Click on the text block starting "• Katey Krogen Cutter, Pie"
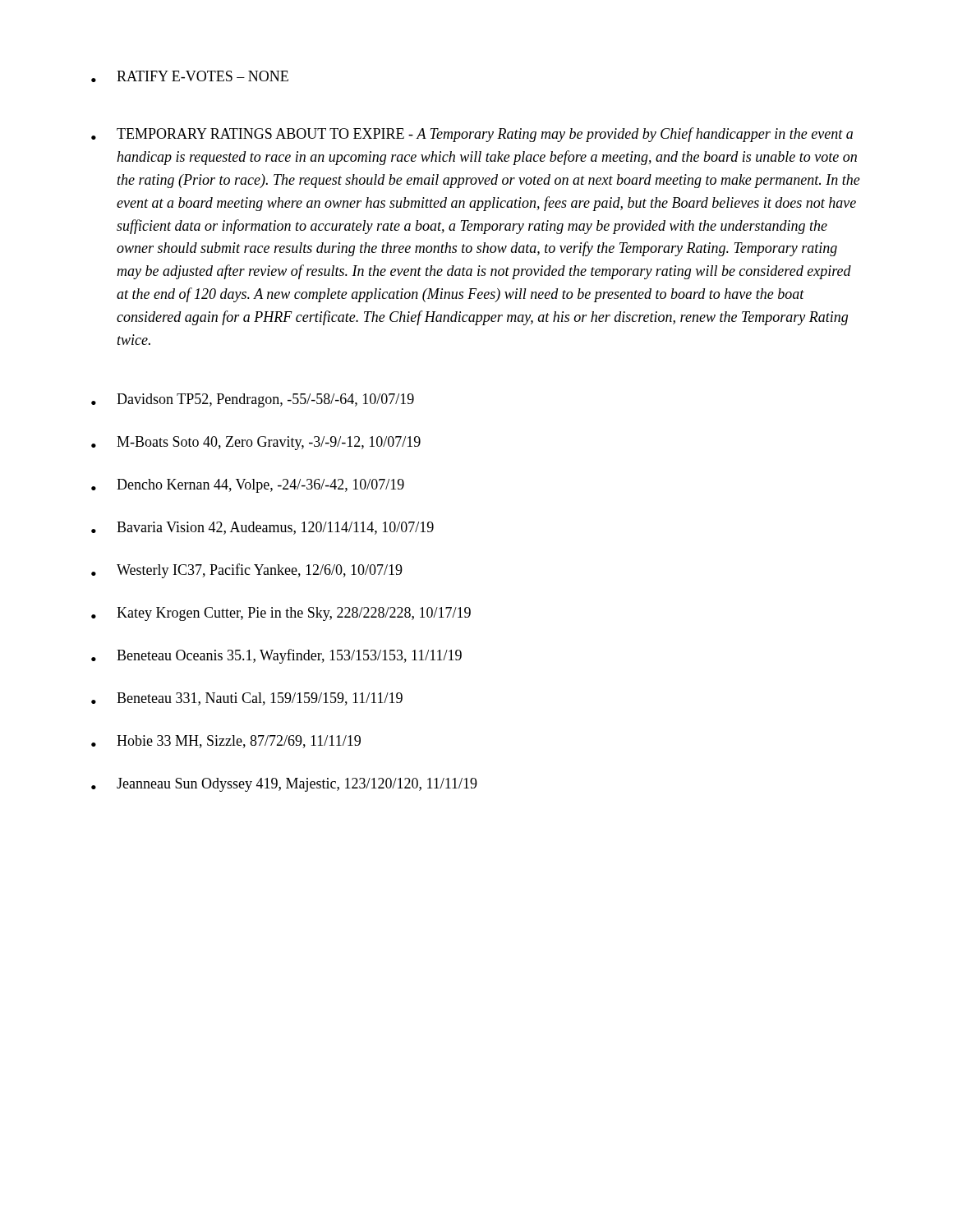Viewport: 953px width, 1232px height. click(476, 616)
